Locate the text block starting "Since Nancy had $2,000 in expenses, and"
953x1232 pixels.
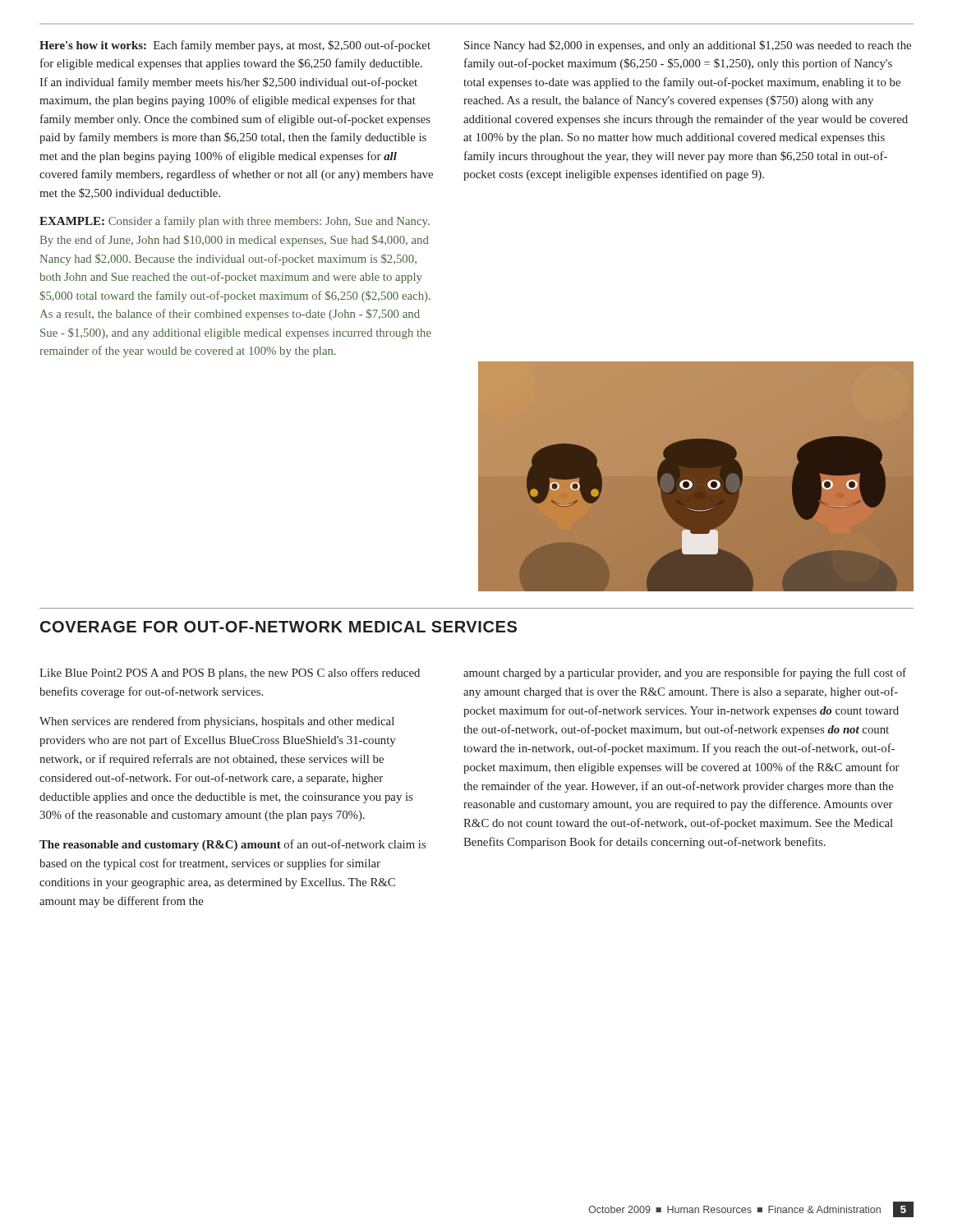click(x=688, y=110)
